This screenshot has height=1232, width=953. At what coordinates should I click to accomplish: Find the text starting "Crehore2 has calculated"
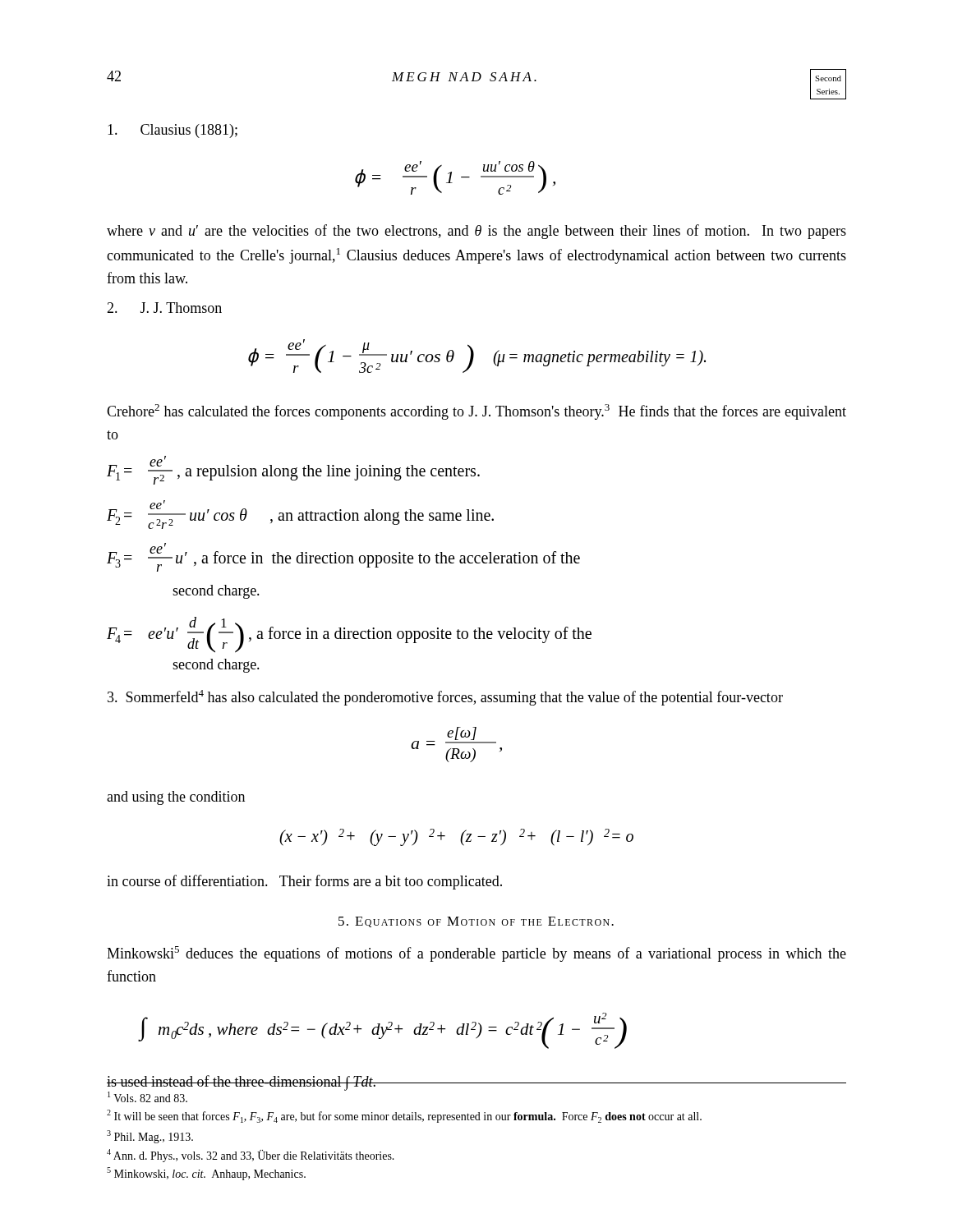pyautogui.click(x=476, y=422)
